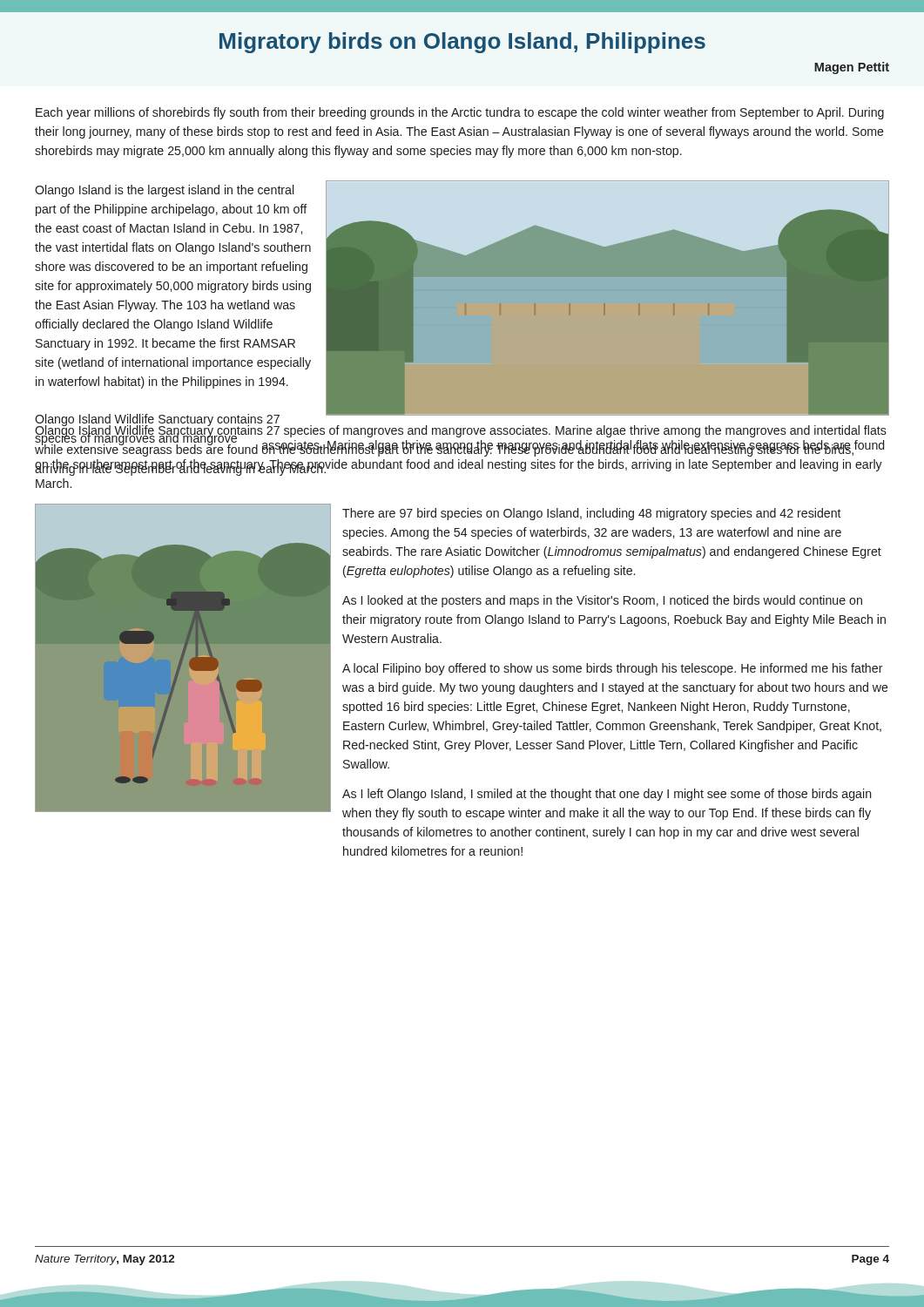Click on the text block that says "Each year millions of"
The width and height of the screenshot is (924, 1307).
coord(460,132)
